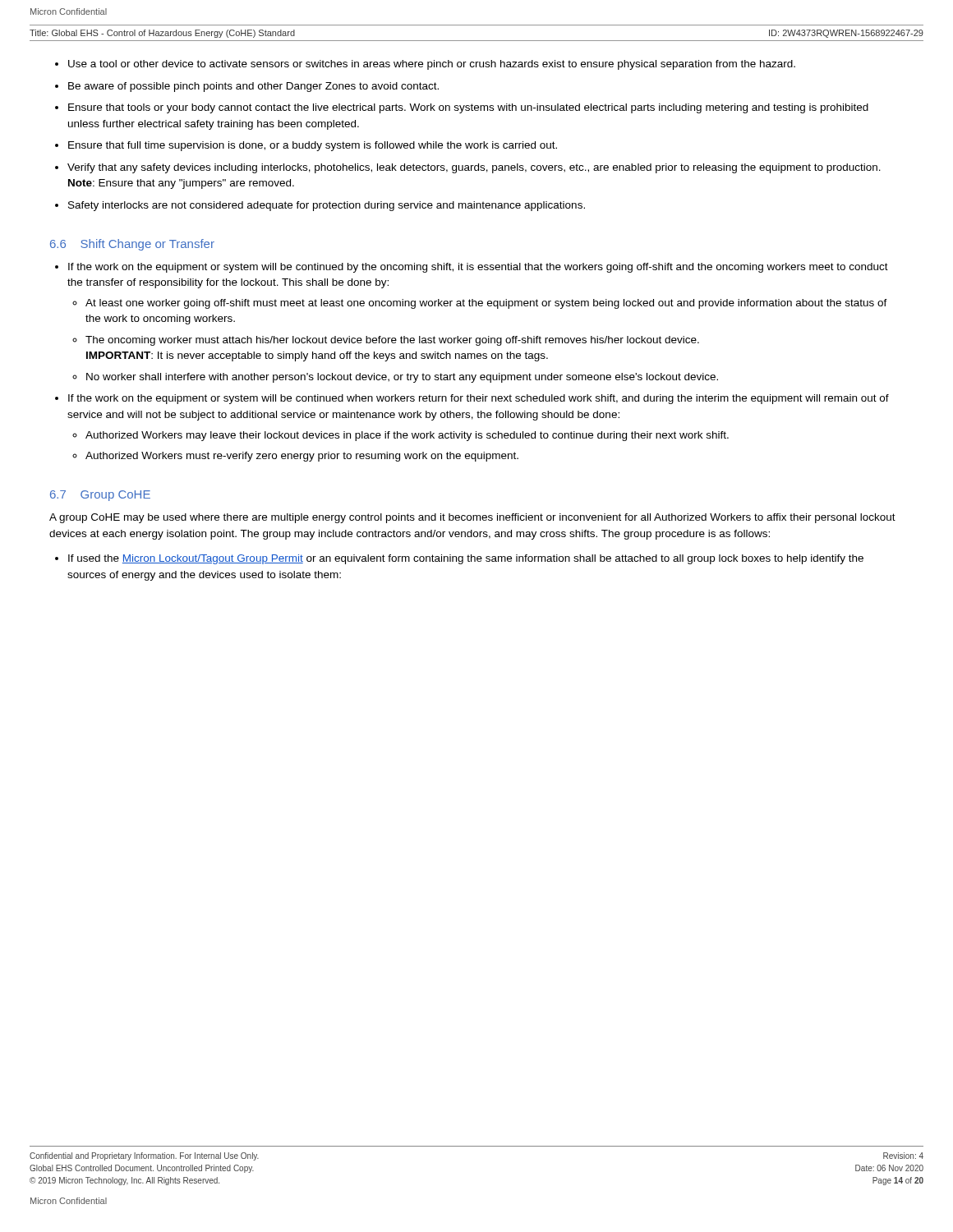This screenshot has width=953, height=1232.
Task: Find the list item with the text "Authorized Workers must re-verify zero energy prior"
Action: point(302,456)
